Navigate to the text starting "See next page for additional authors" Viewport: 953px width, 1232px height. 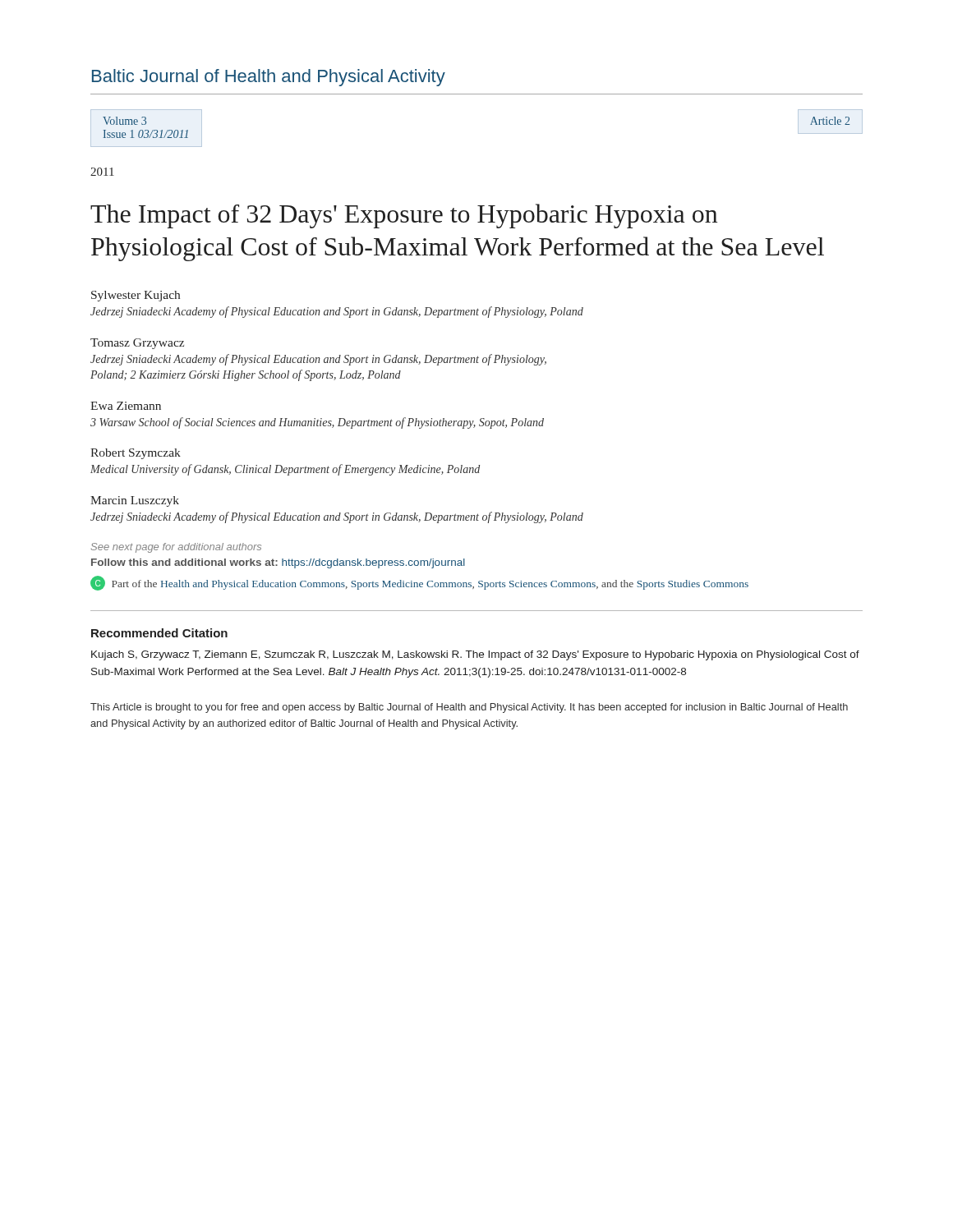[176, 546]
